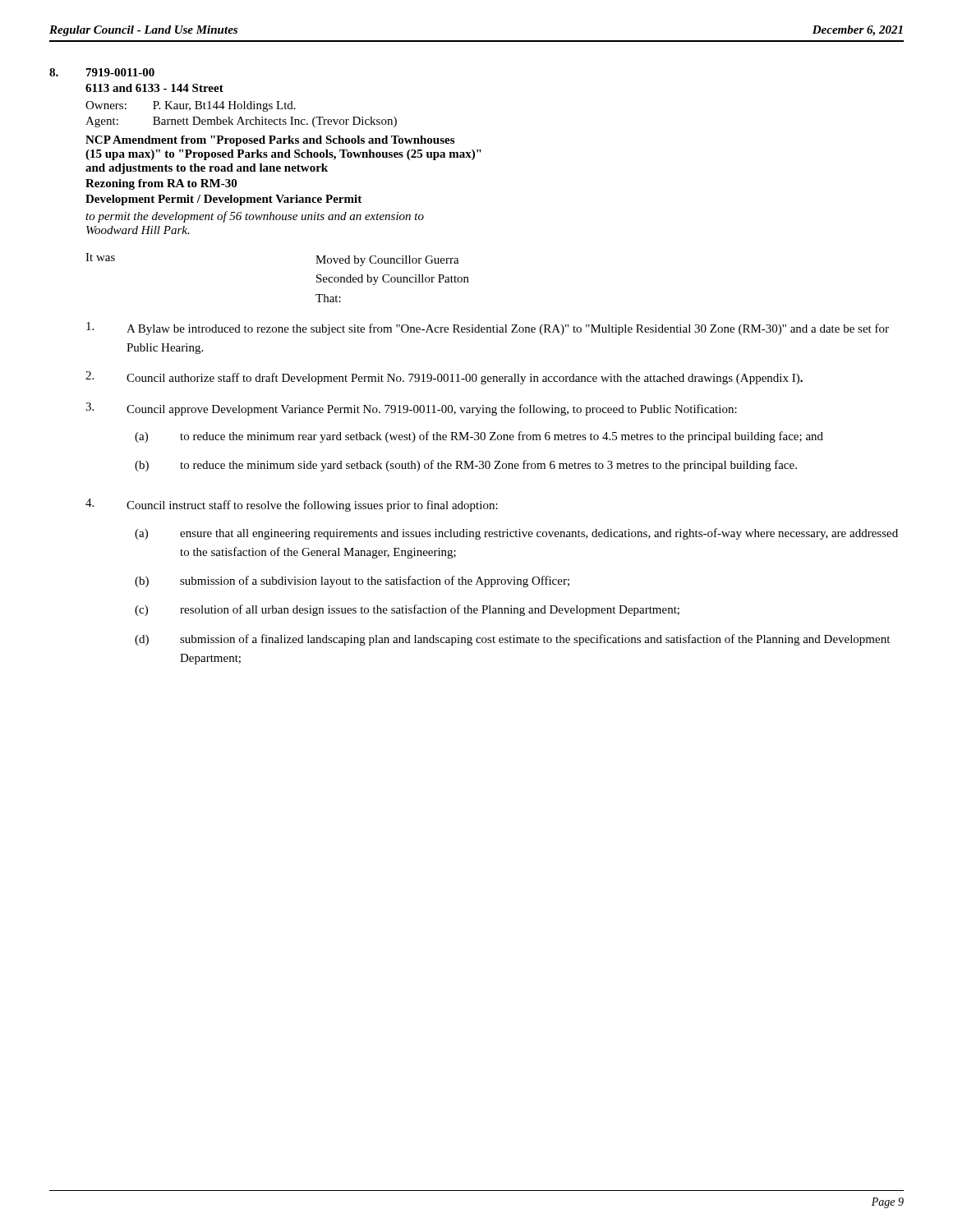
Task: Point to the block beginning "A Bylaw be introduced to rezone"
Action: point(495,338)
